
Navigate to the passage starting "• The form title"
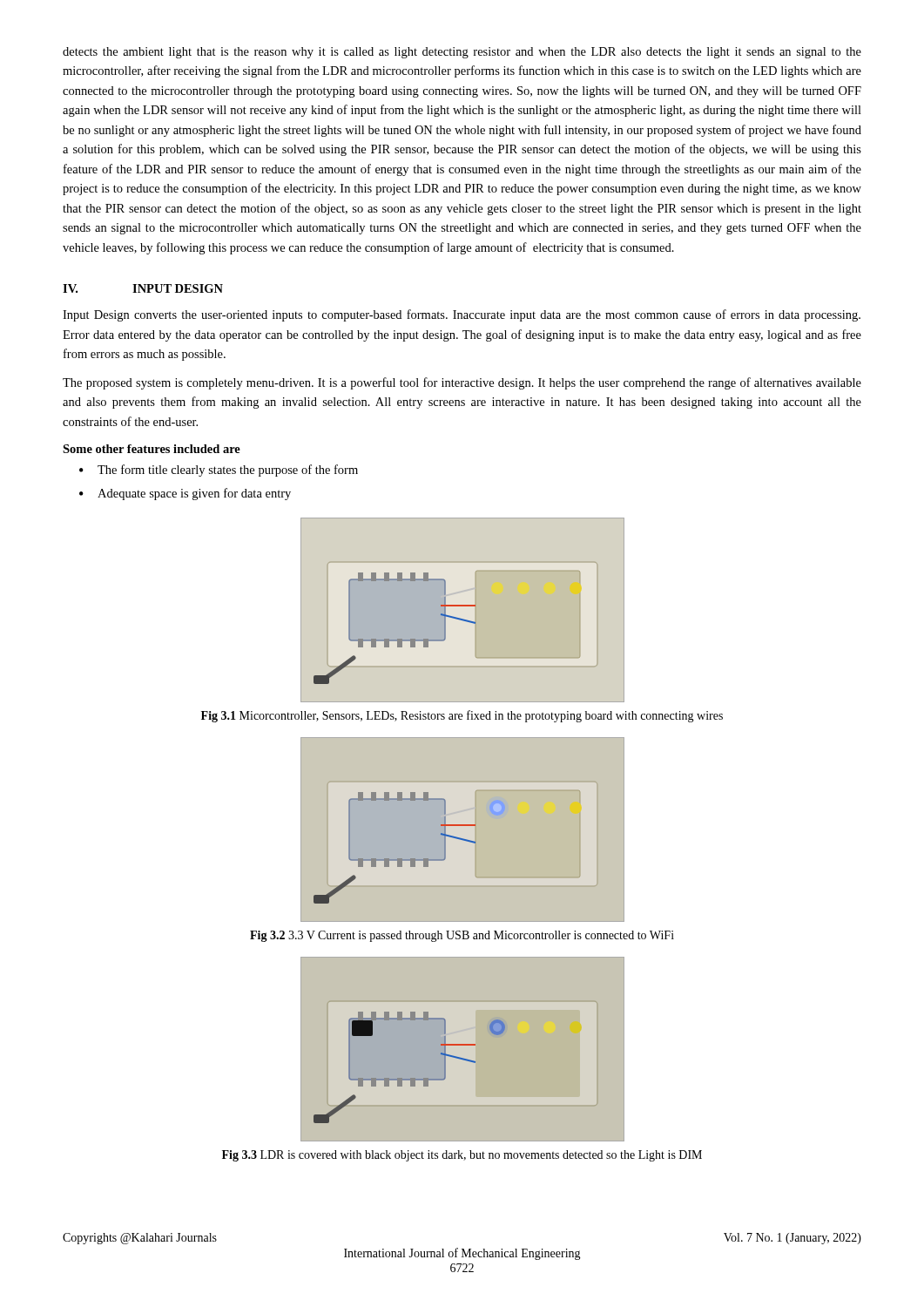pyautogui.click(x=218, y=471)
